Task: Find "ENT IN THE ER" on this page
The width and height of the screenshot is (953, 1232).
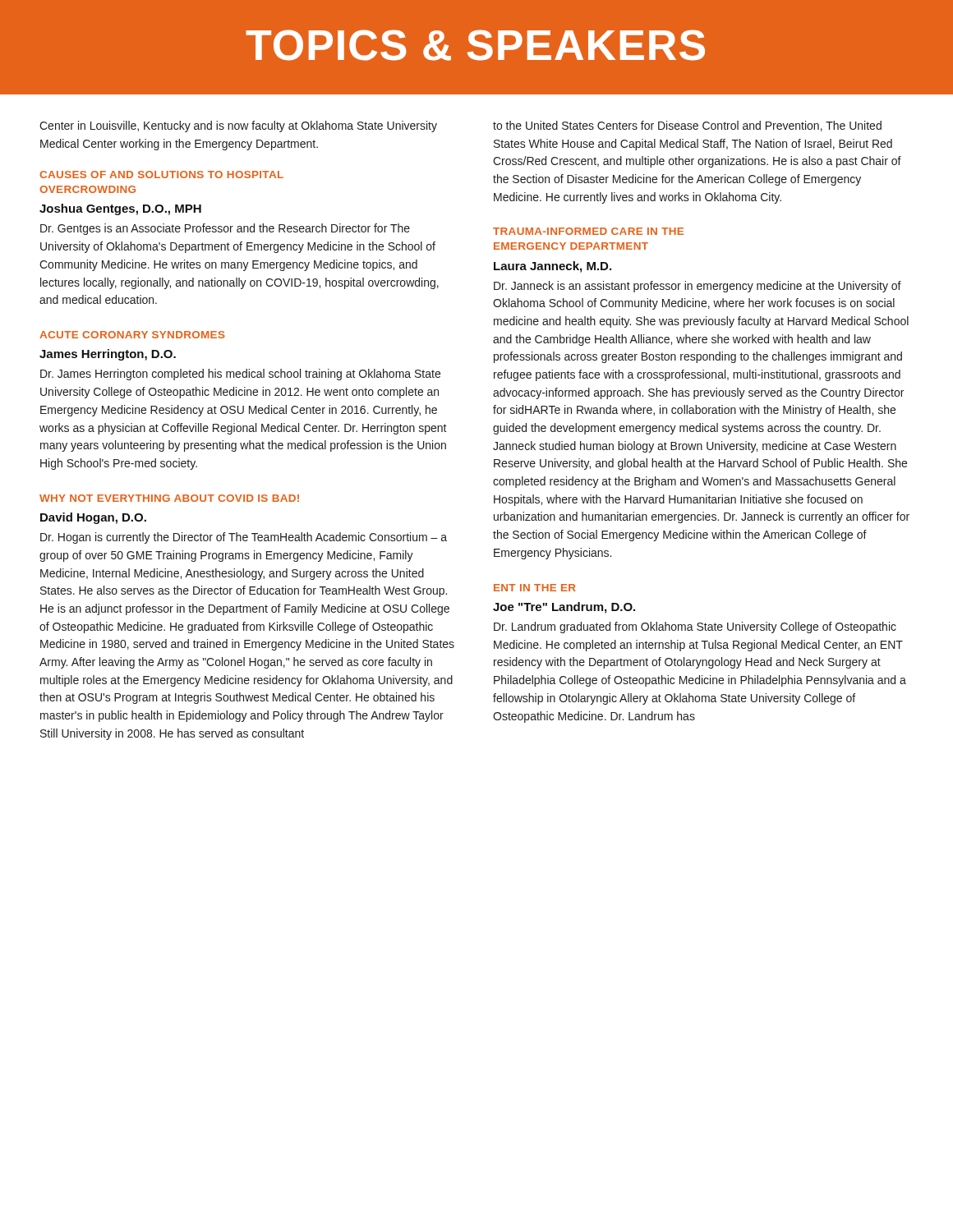Action: pyautogui.click(x=535, y=588)
